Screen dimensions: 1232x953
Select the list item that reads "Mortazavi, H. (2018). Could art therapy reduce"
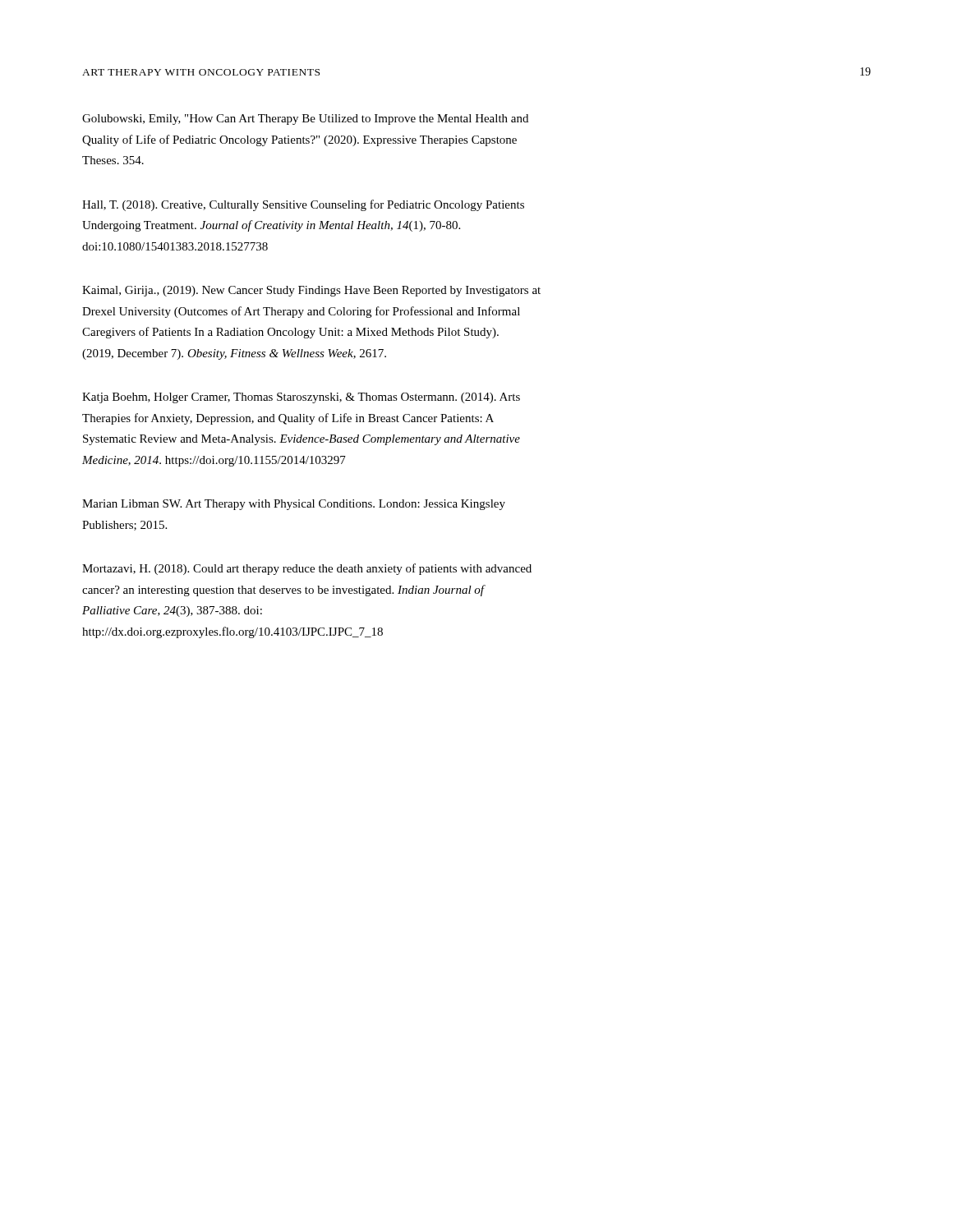(x=476, y=600)
